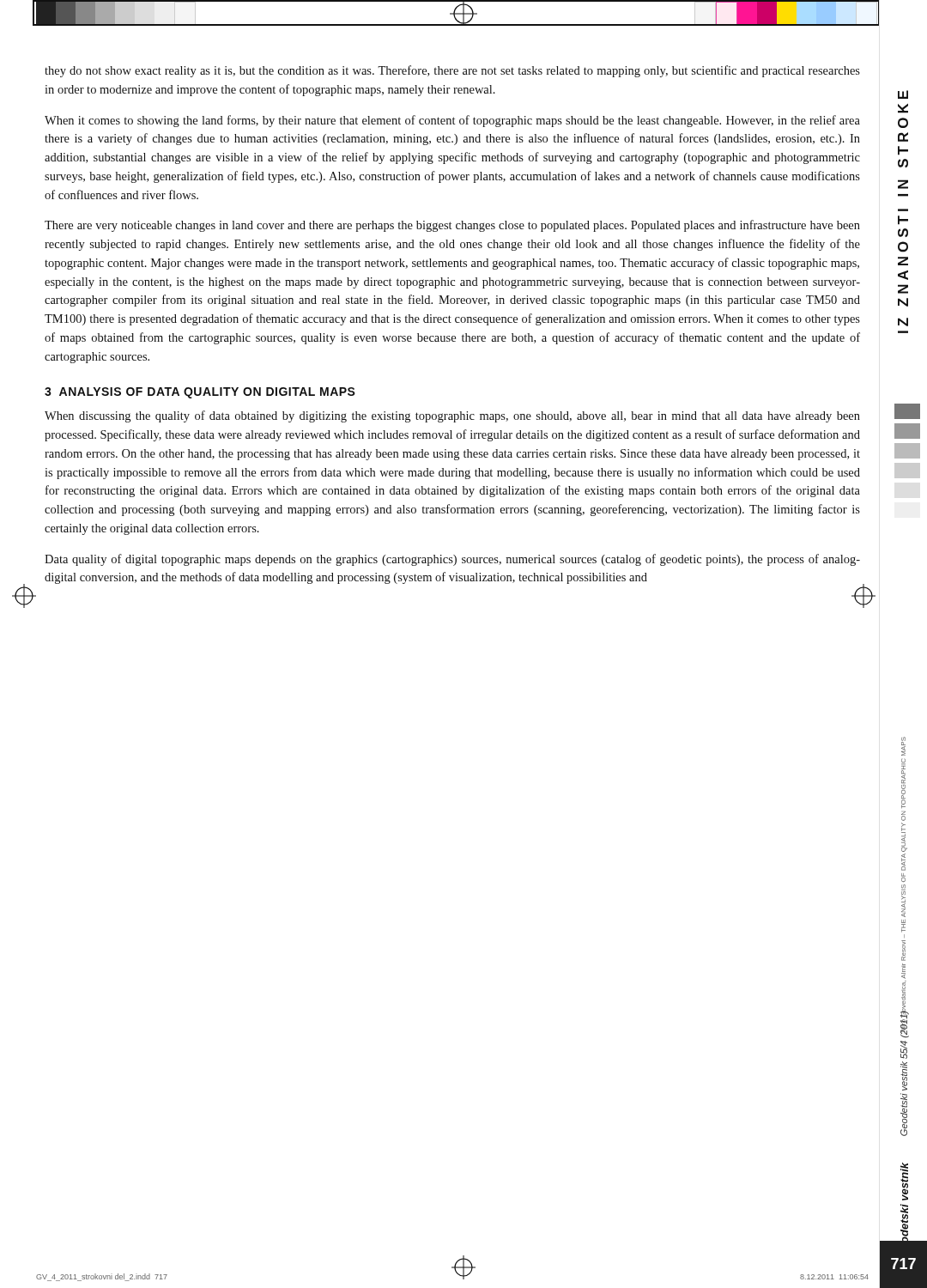Image resolution: width=927 pixels, height=1288 pixels.
Task: Select the block starting "3 ANALYSIS OF DATA"
Action: pos(200,392)
